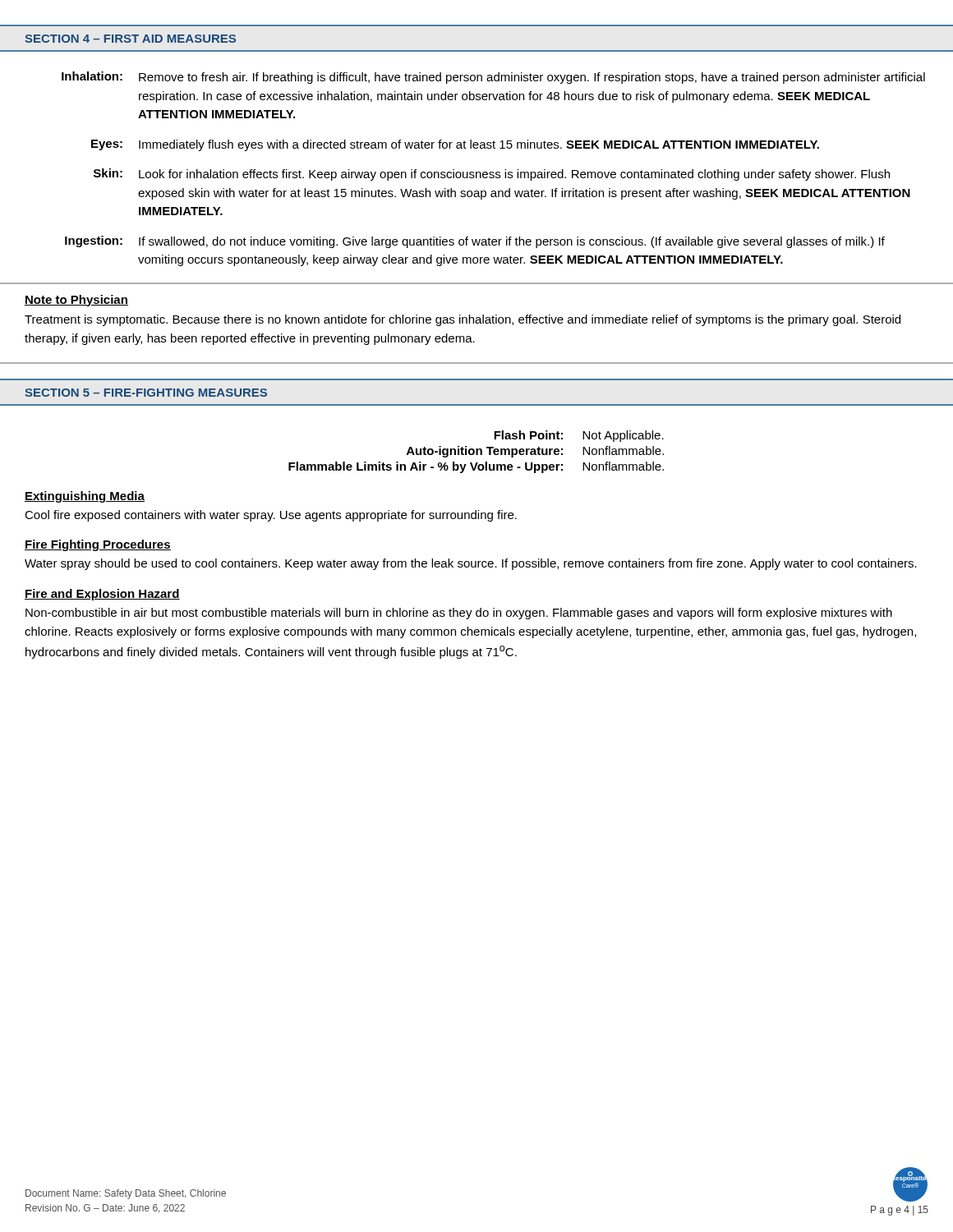Find the block on this page that starts "Non-combustible in air but most"

(471, 632)
